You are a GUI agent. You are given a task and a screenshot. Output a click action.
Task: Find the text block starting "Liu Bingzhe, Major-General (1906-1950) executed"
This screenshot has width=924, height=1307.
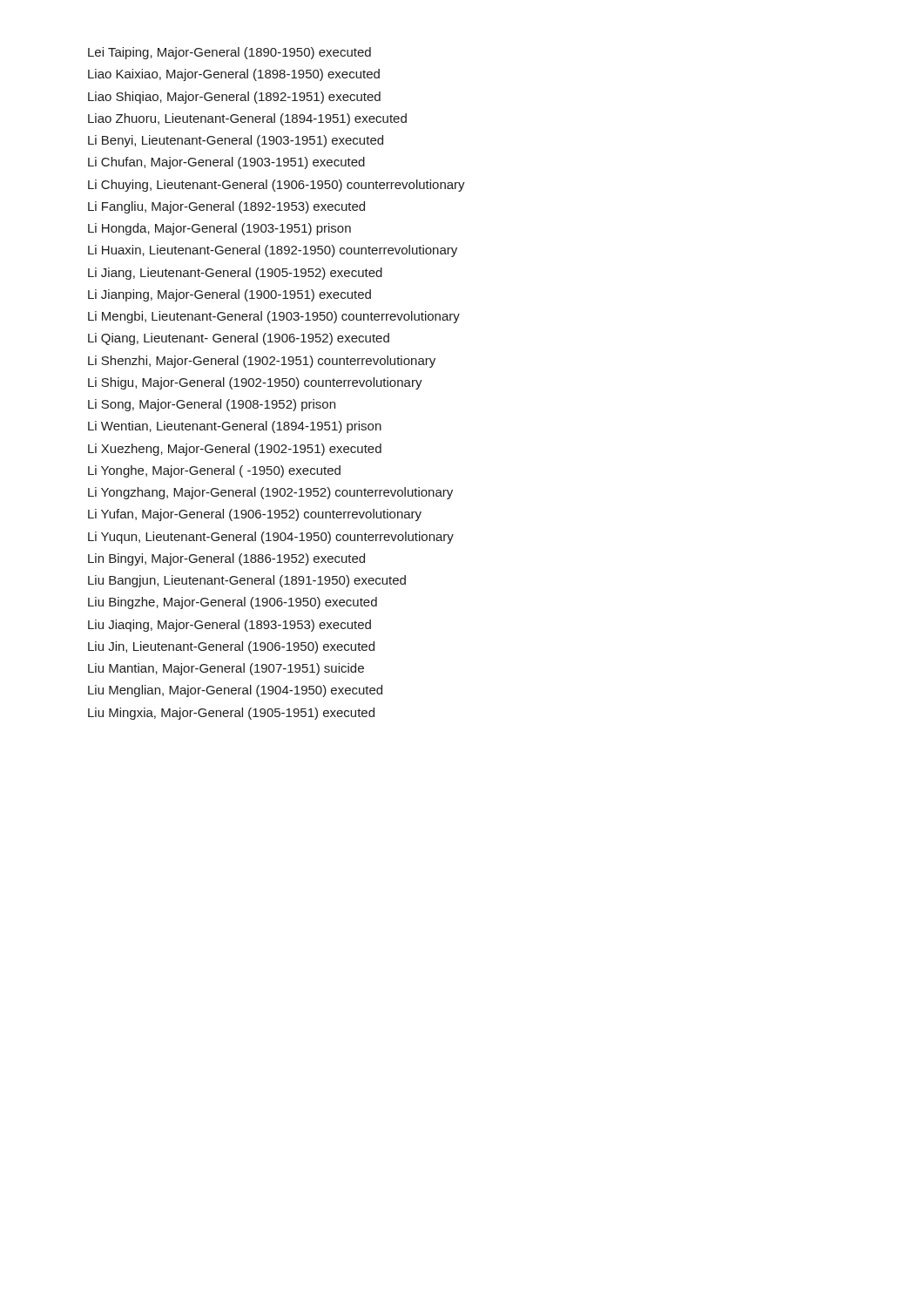[x=232, y=602]
